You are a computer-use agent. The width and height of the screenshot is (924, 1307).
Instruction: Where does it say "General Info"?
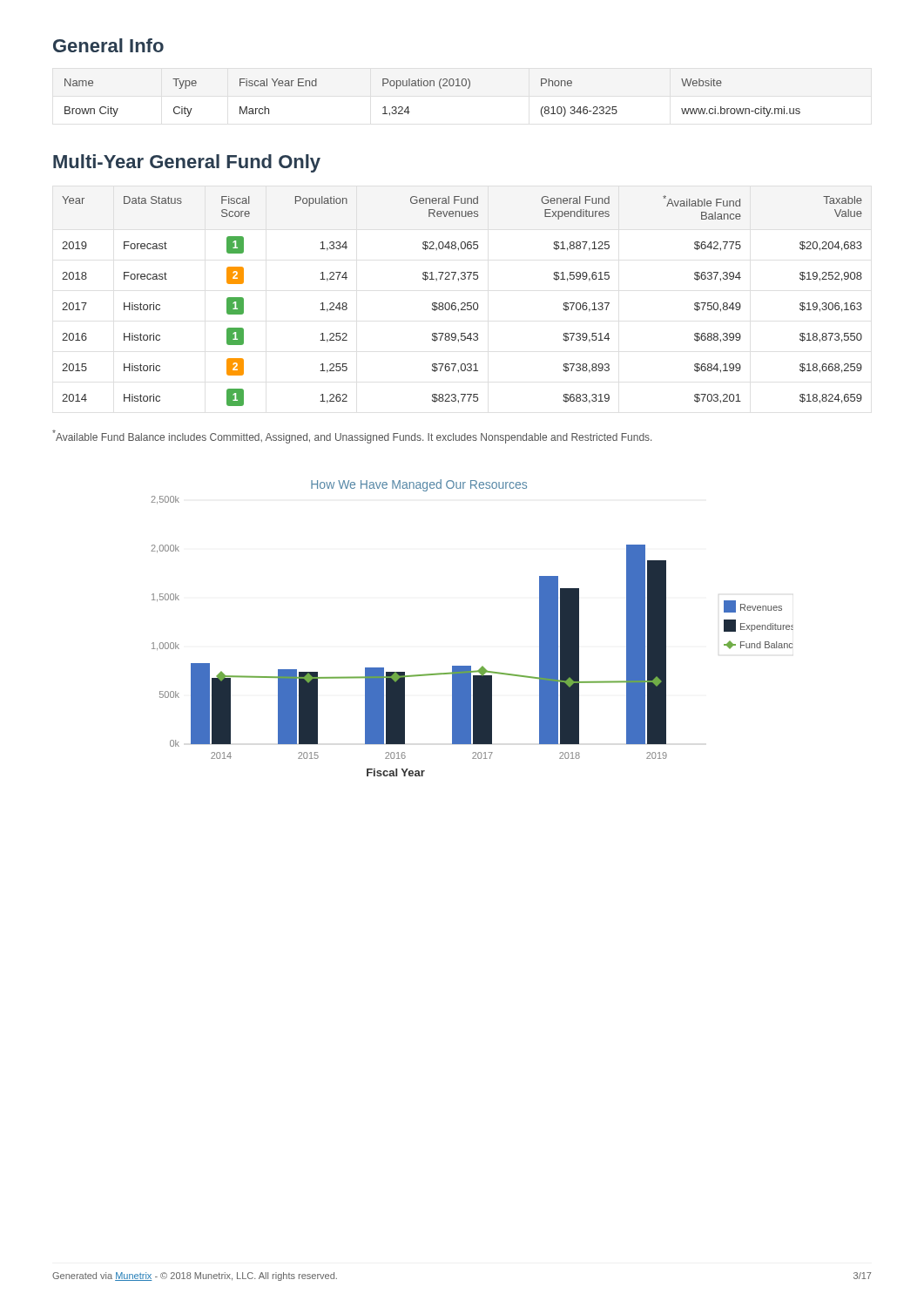coord(108,46)
